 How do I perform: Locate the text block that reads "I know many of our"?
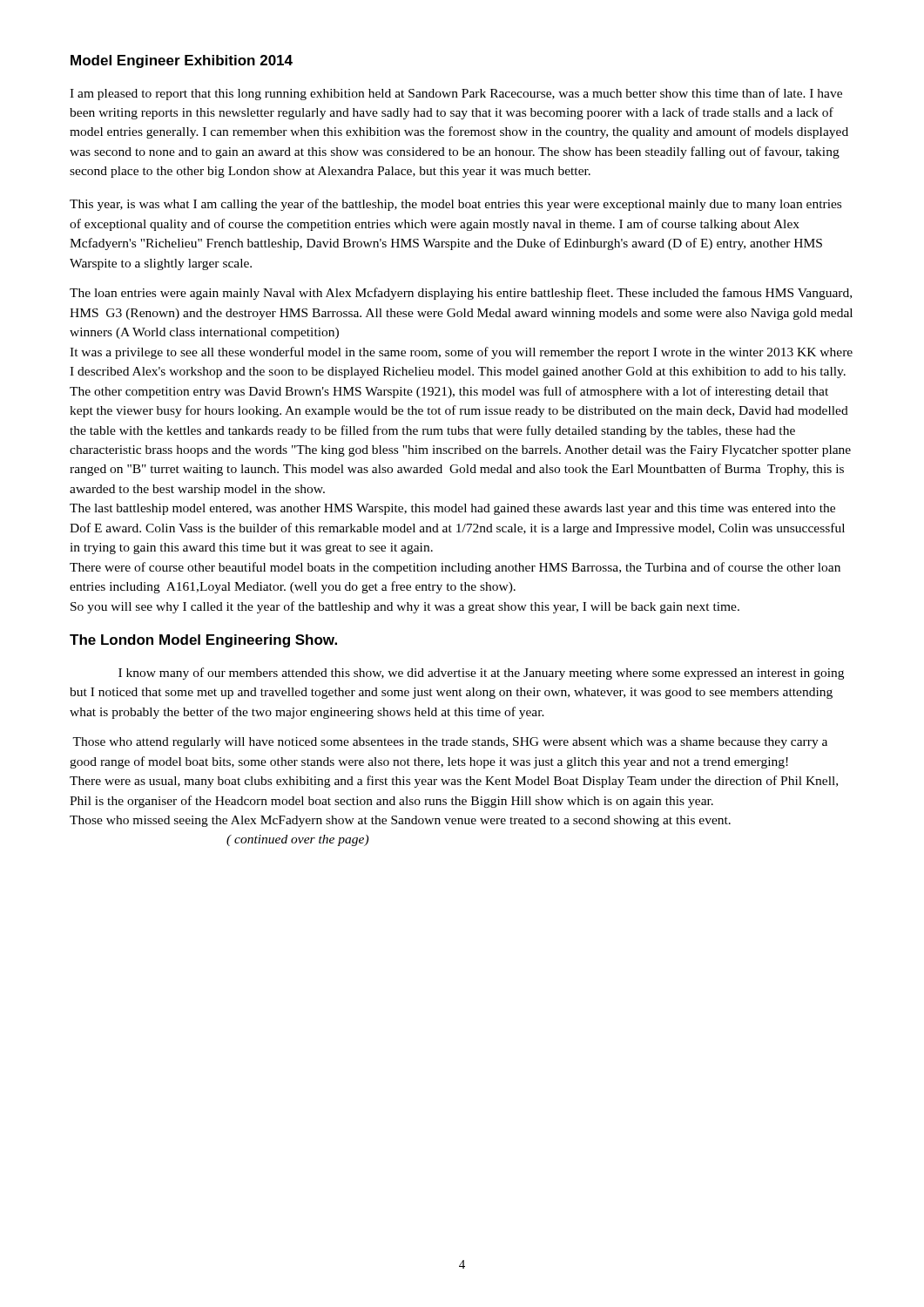point(462,692)
